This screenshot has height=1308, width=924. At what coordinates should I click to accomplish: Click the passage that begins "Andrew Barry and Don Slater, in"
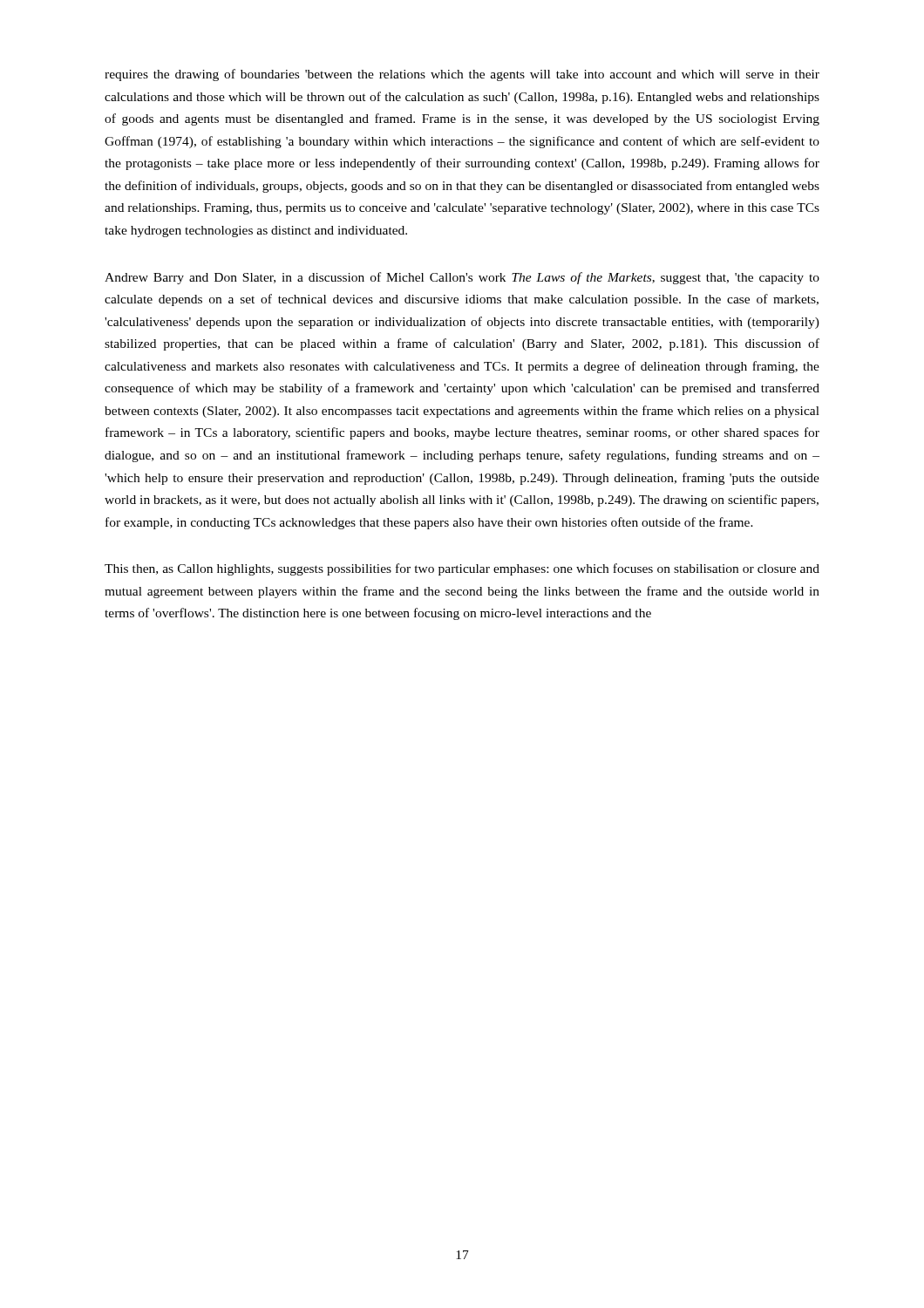[x=462, y=399]
